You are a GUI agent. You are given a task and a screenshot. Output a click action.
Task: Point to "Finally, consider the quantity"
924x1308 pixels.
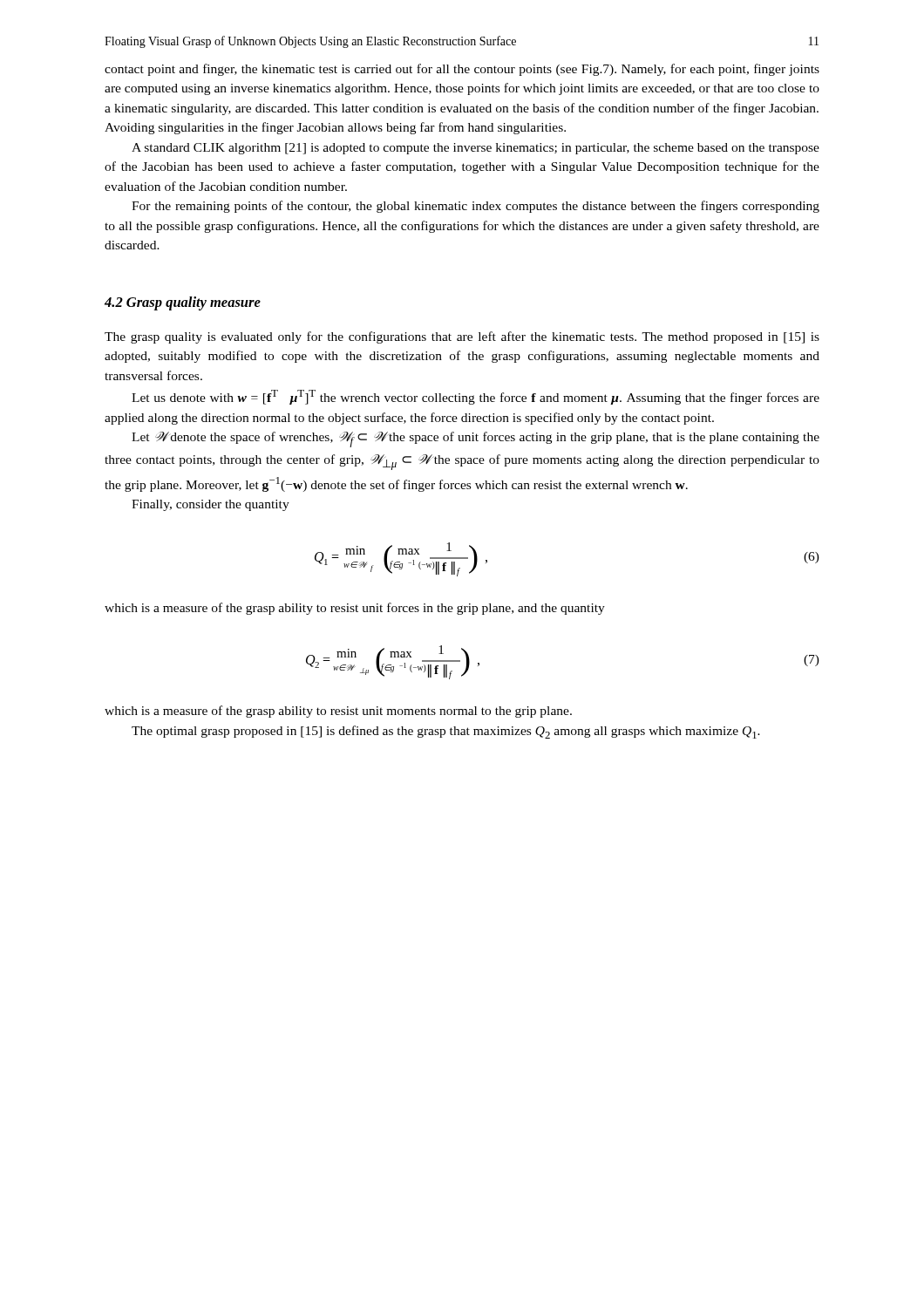coord(211,505)
